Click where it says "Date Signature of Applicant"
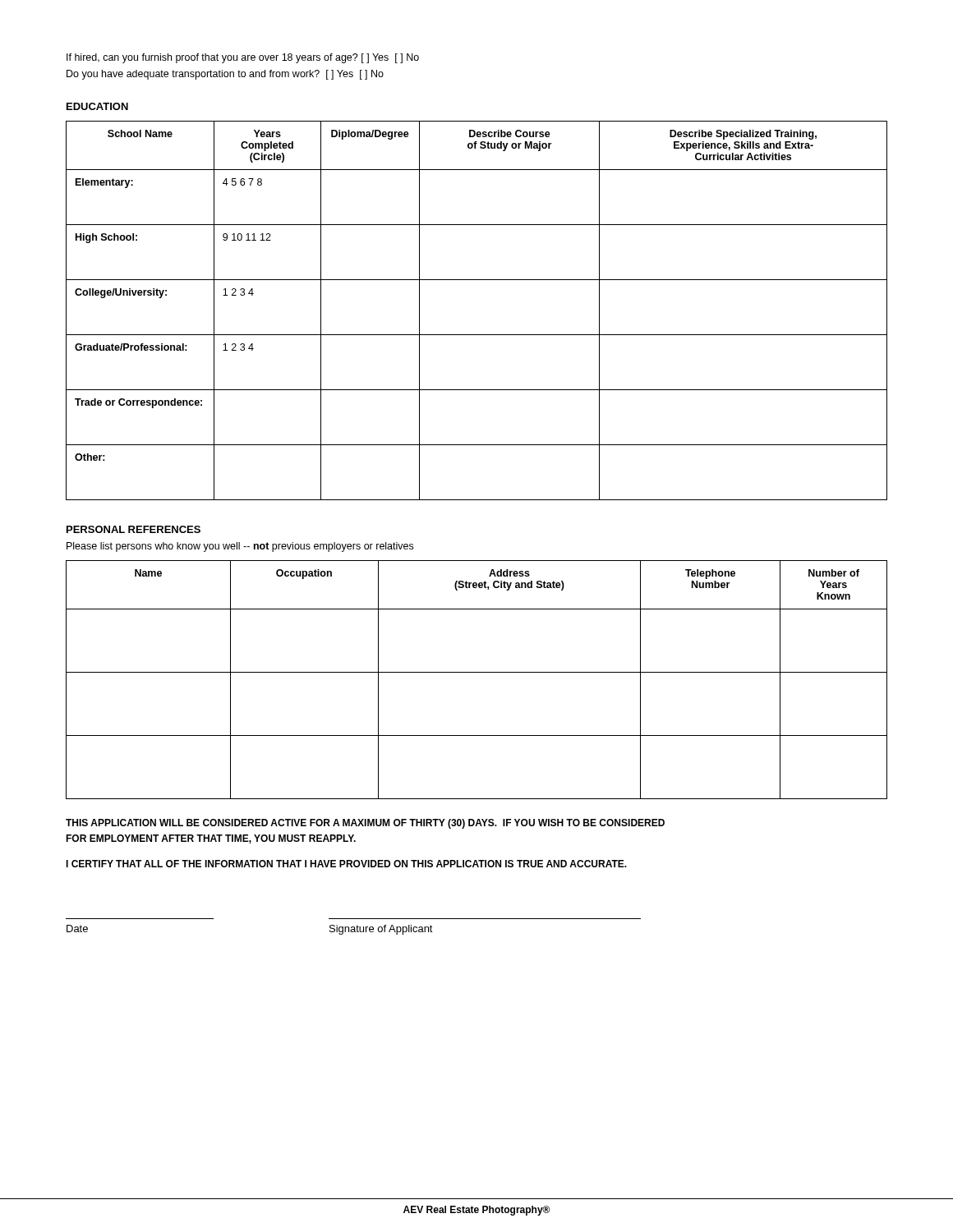953x1232 pixels. pyautogui.click(x=353, y=920)
